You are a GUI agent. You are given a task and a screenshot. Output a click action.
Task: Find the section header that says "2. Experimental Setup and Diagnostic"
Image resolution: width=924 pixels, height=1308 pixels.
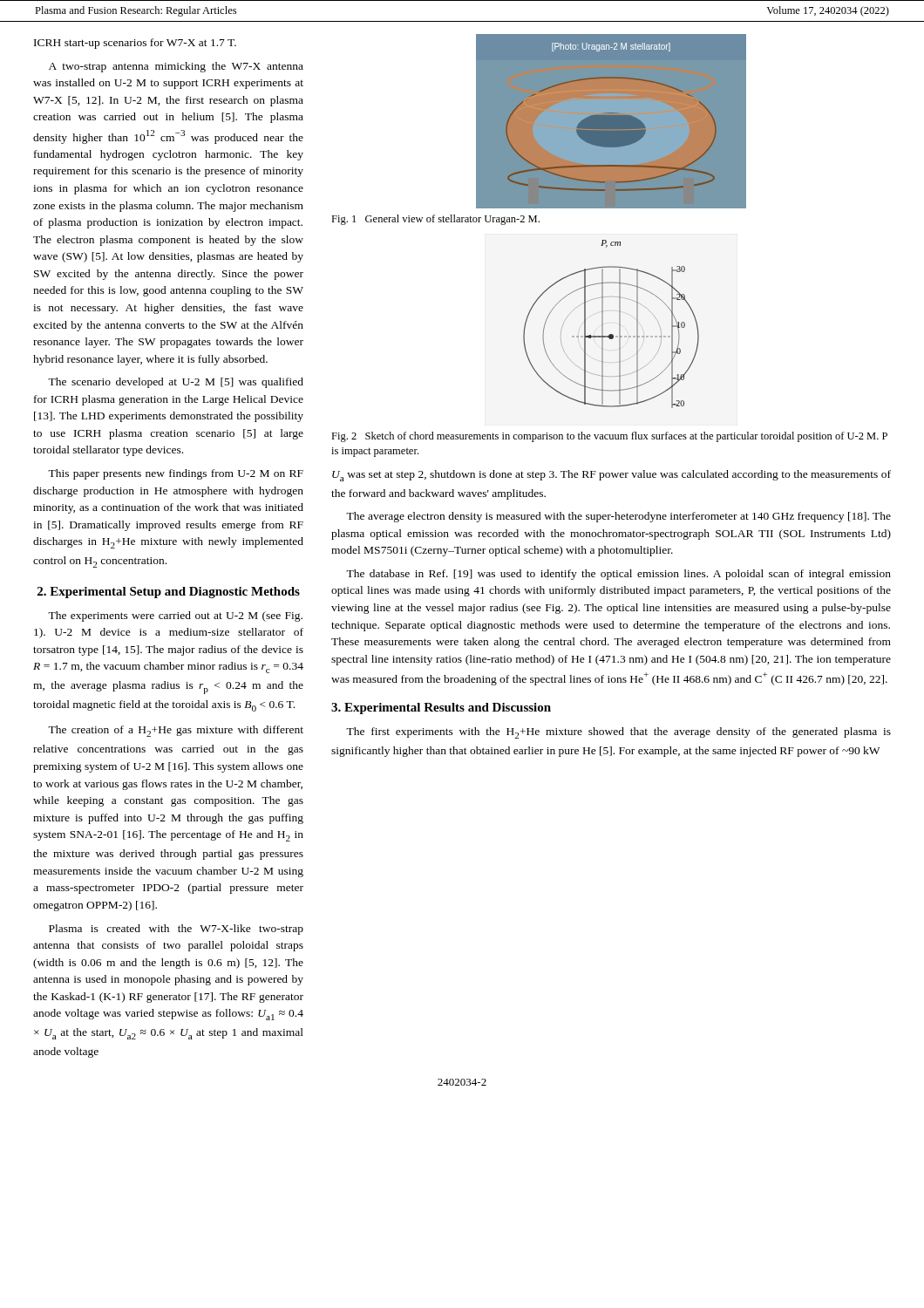(x=168, y=591)
